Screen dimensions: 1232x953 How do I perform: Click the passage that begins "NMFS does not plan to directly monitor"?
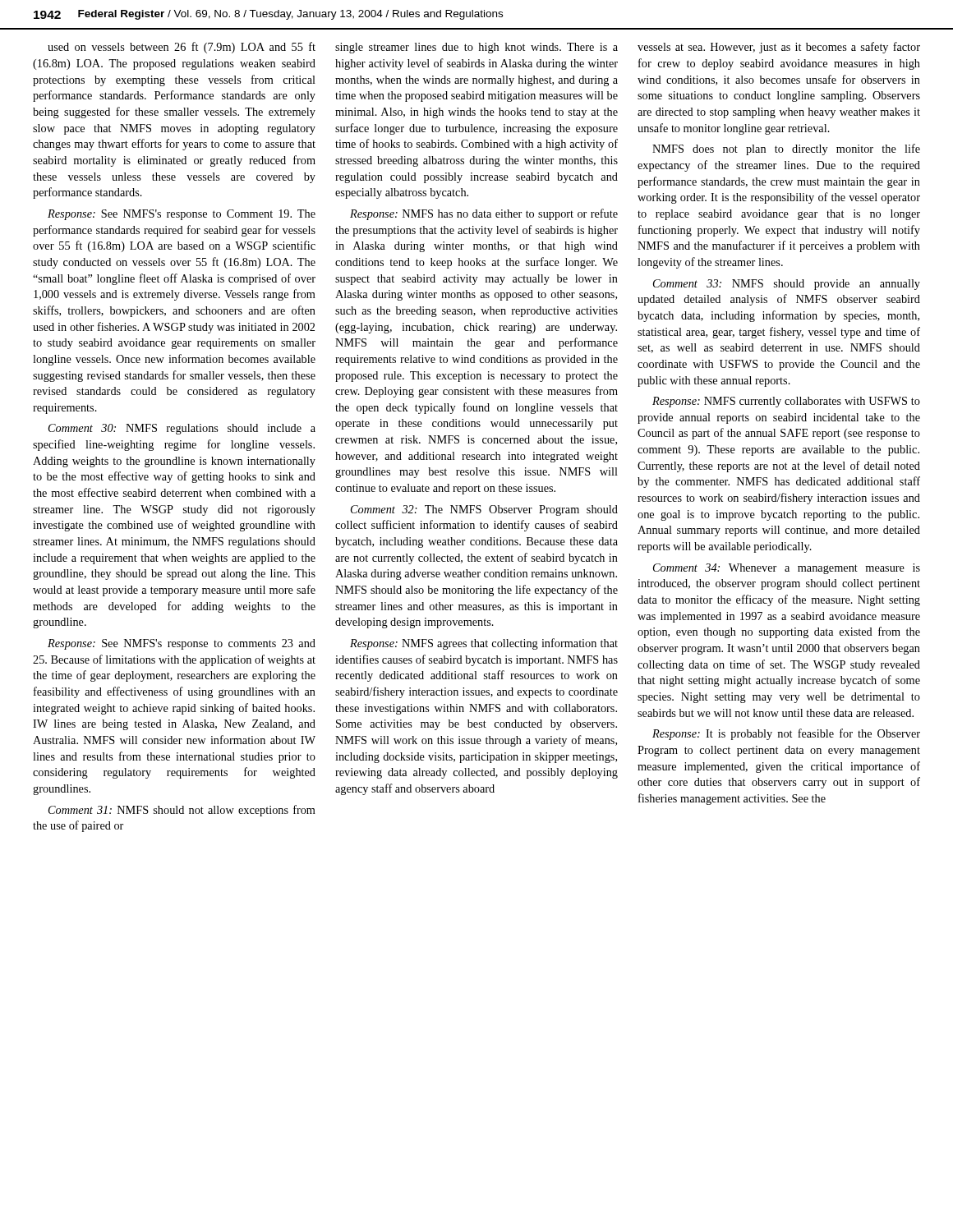point(779,206)
